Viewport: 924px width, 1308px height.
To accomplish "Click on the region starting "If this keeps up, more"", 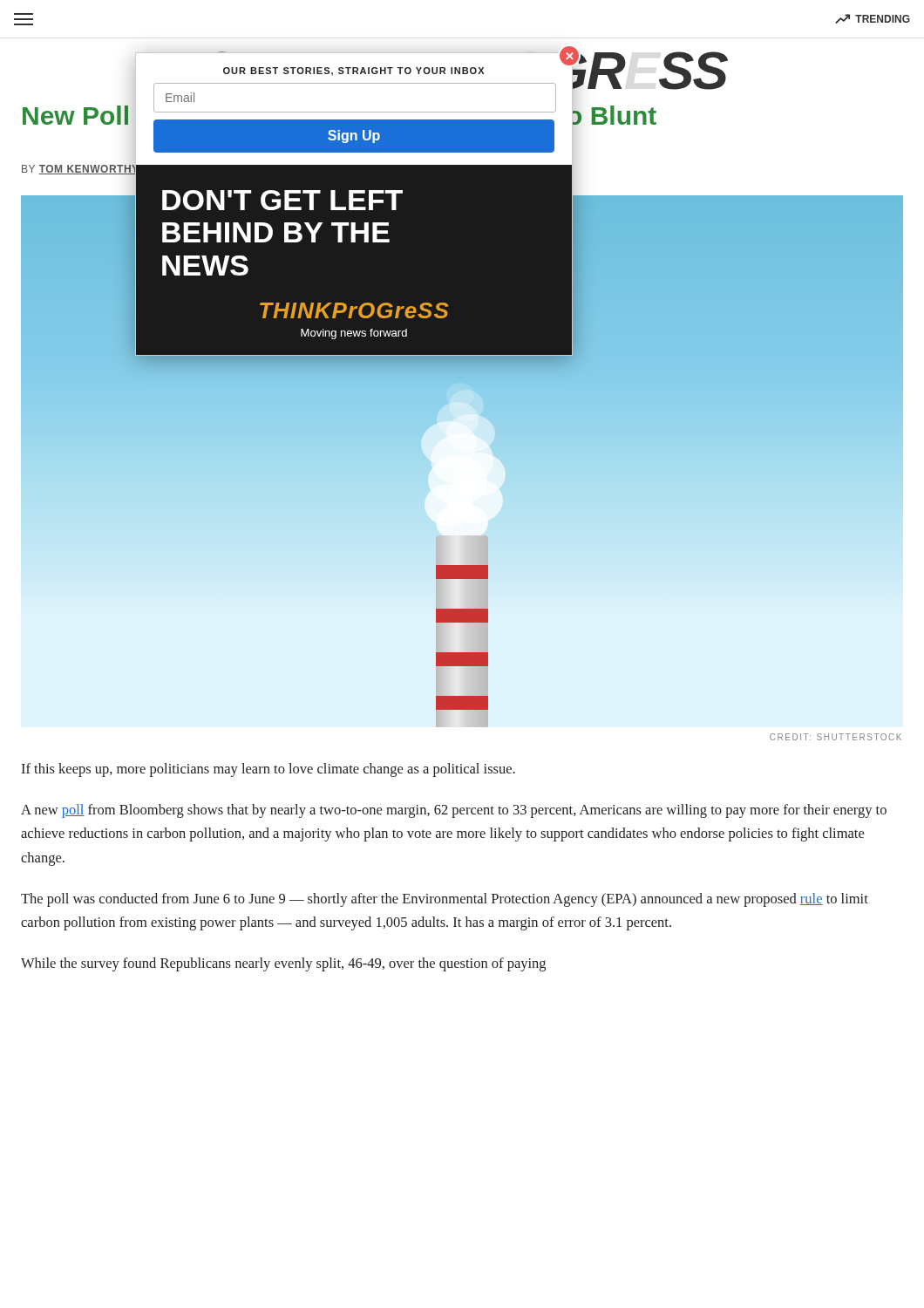I will [x=462, y=769].
